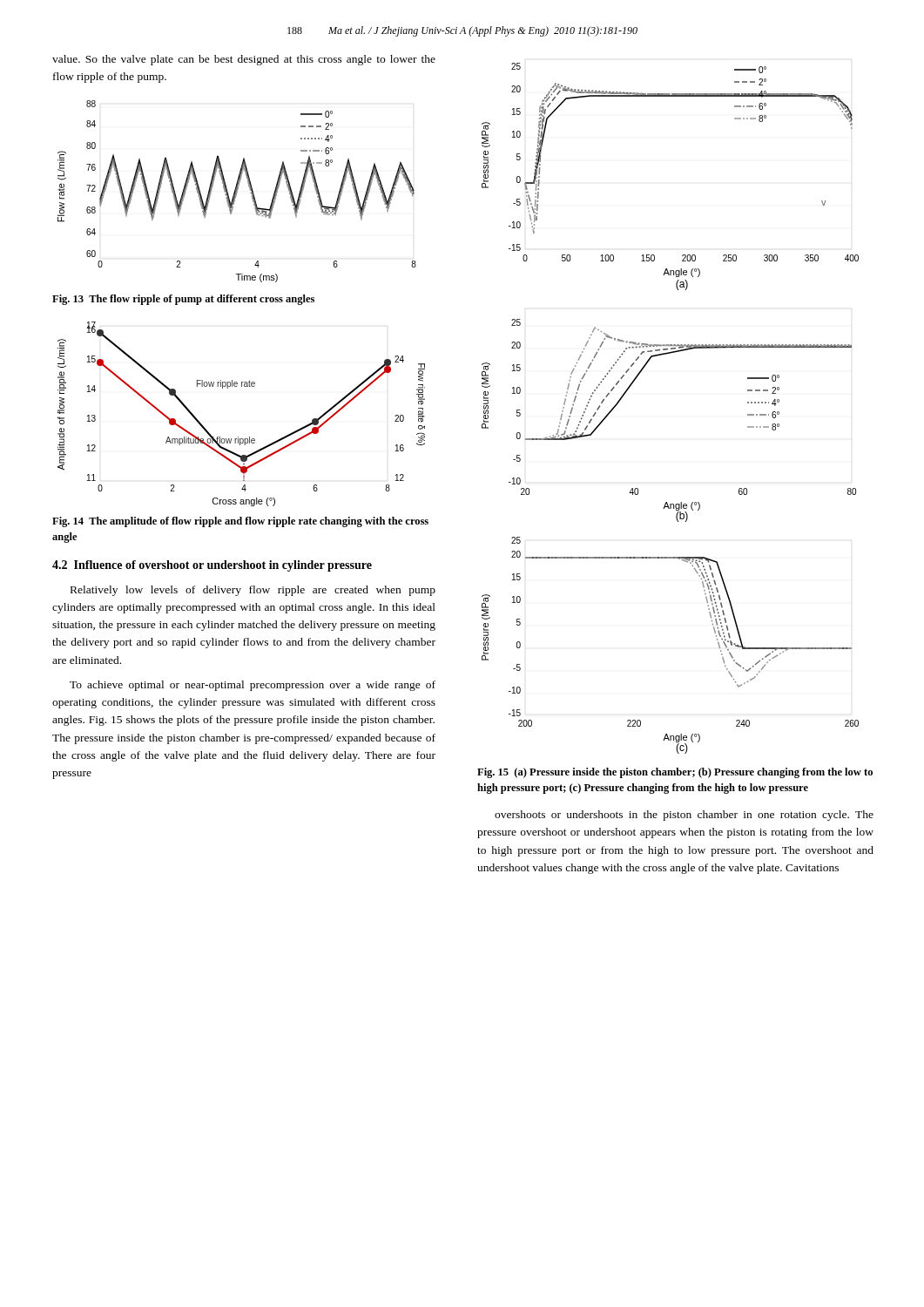
Task: Select the text block that reads "value. So the valve plate can"
Action: (244, 68)
